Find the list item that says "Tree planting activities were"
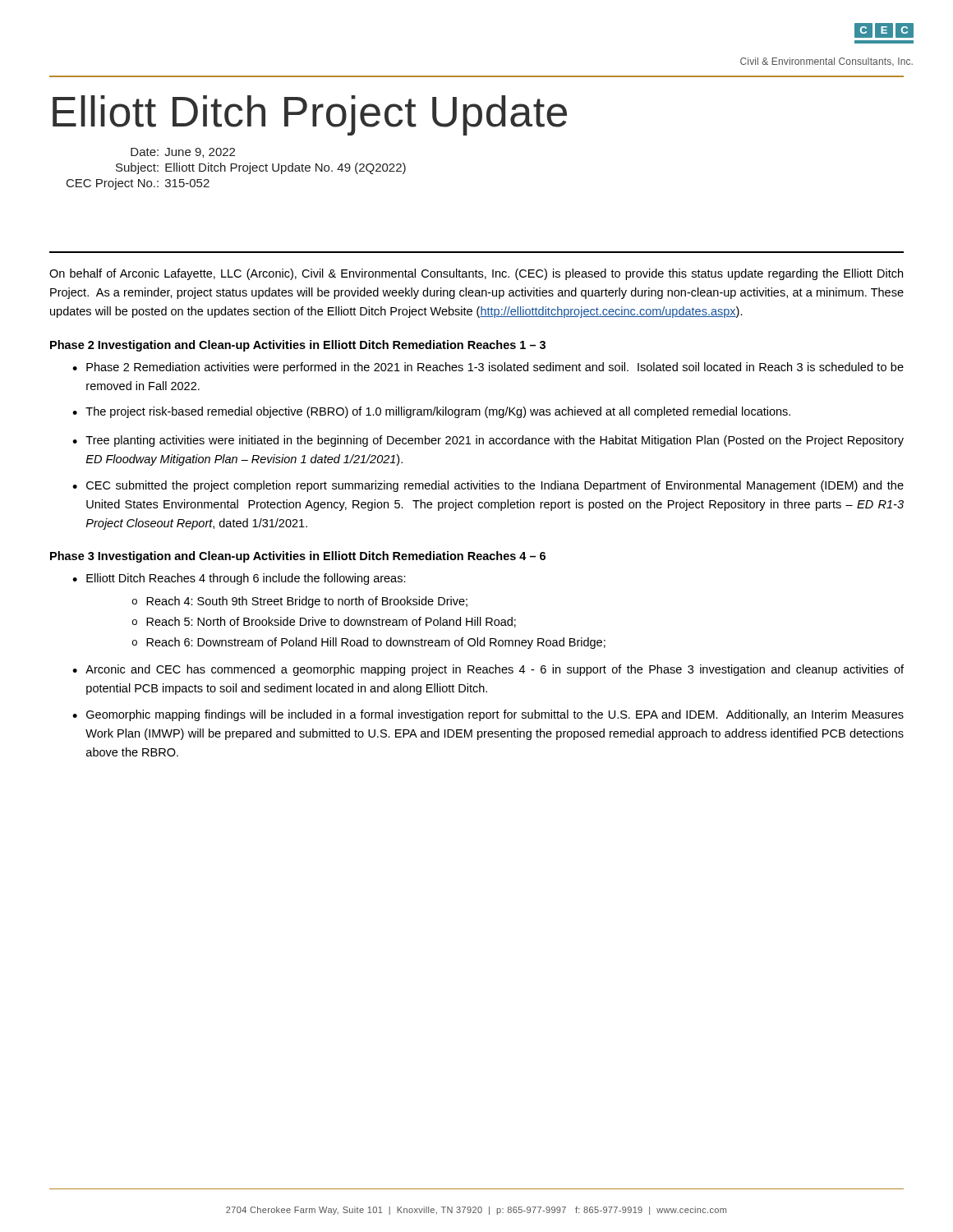953x1232 pixels. click(x=495, y=450)
